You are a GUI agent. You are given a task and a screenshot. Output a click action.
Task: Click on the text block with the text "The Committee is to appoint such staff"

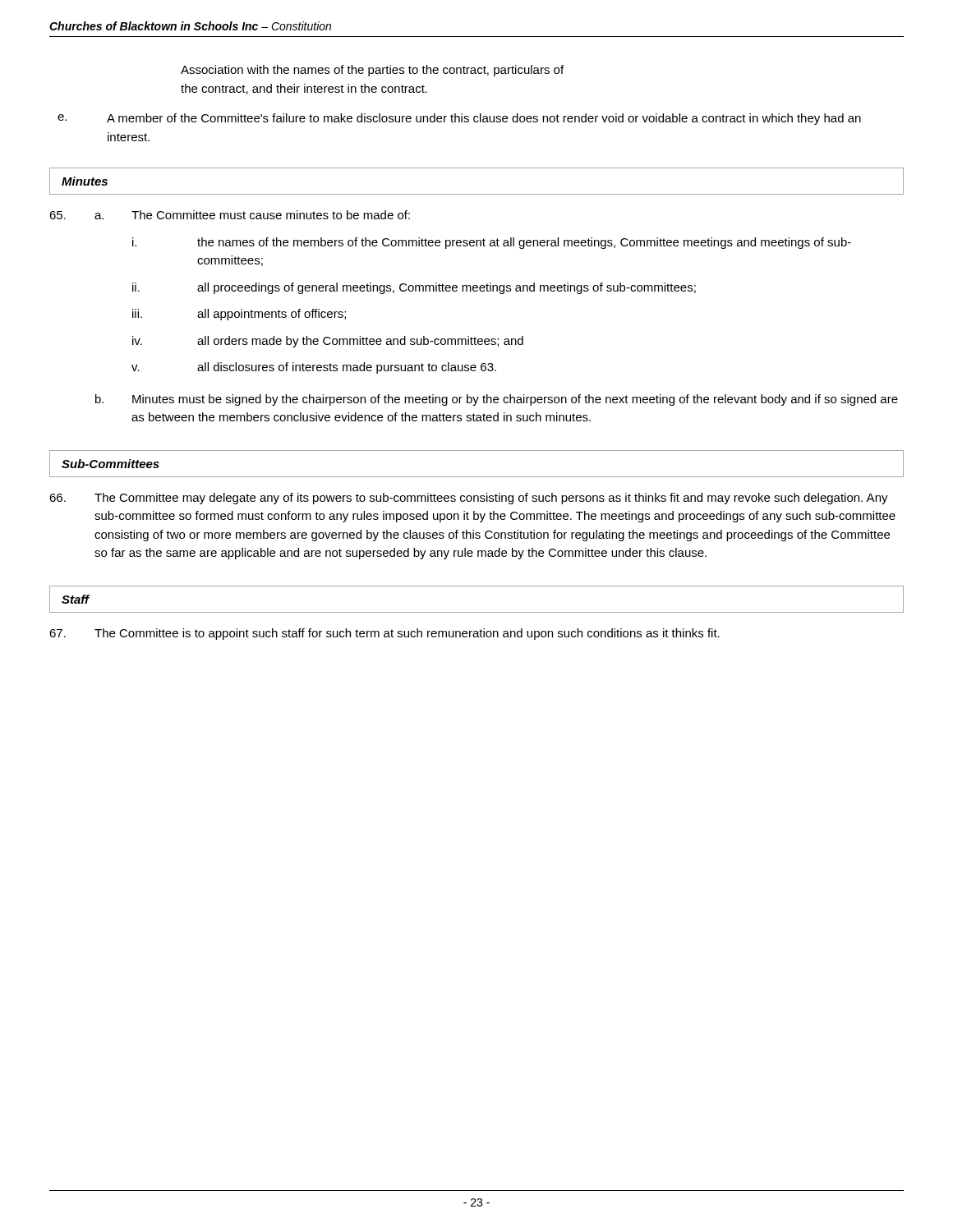click(x=407, y=632)
